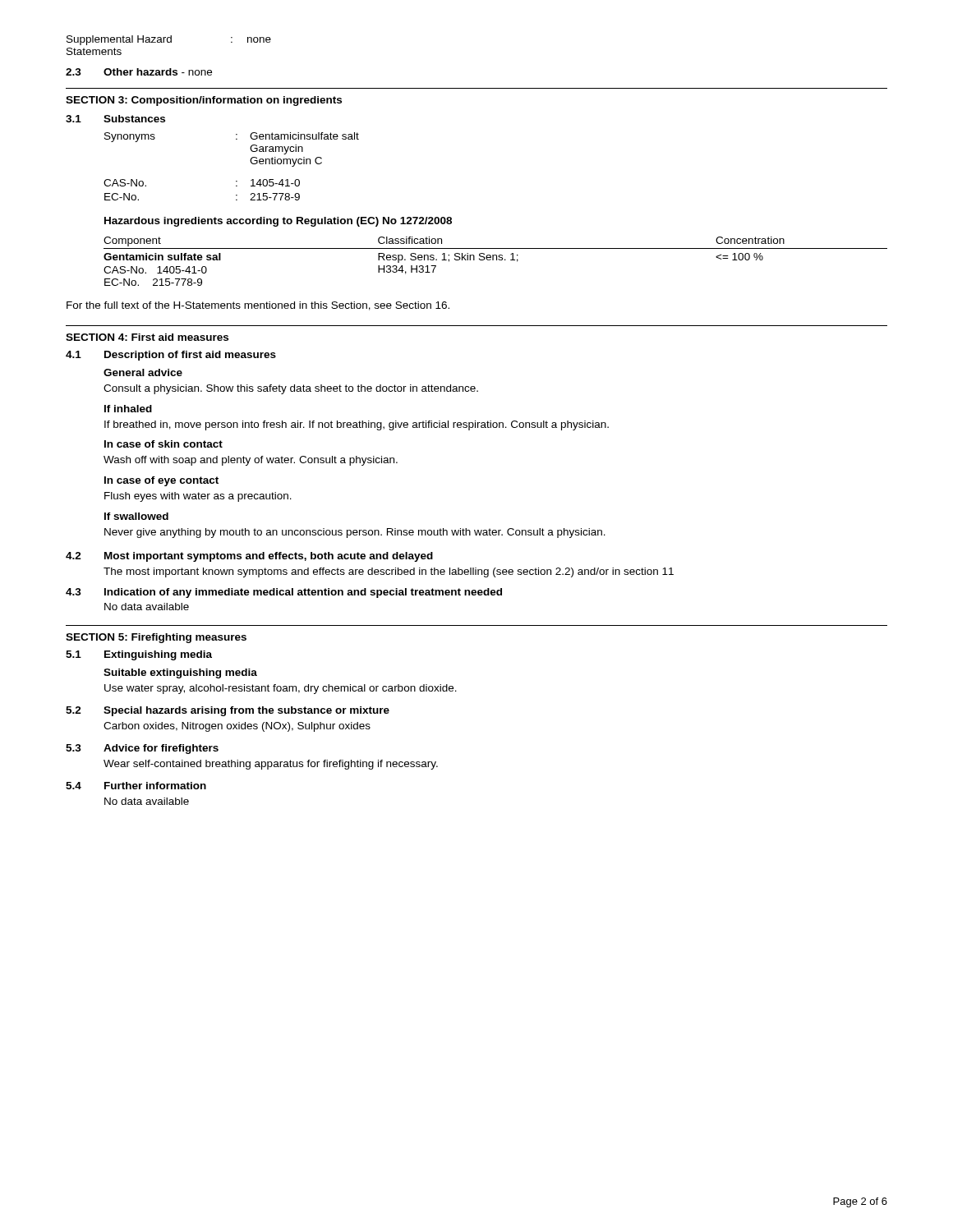
Task: Point to the region starting "Suitable extinguishing media Use water"
Action: coord(180,673)
